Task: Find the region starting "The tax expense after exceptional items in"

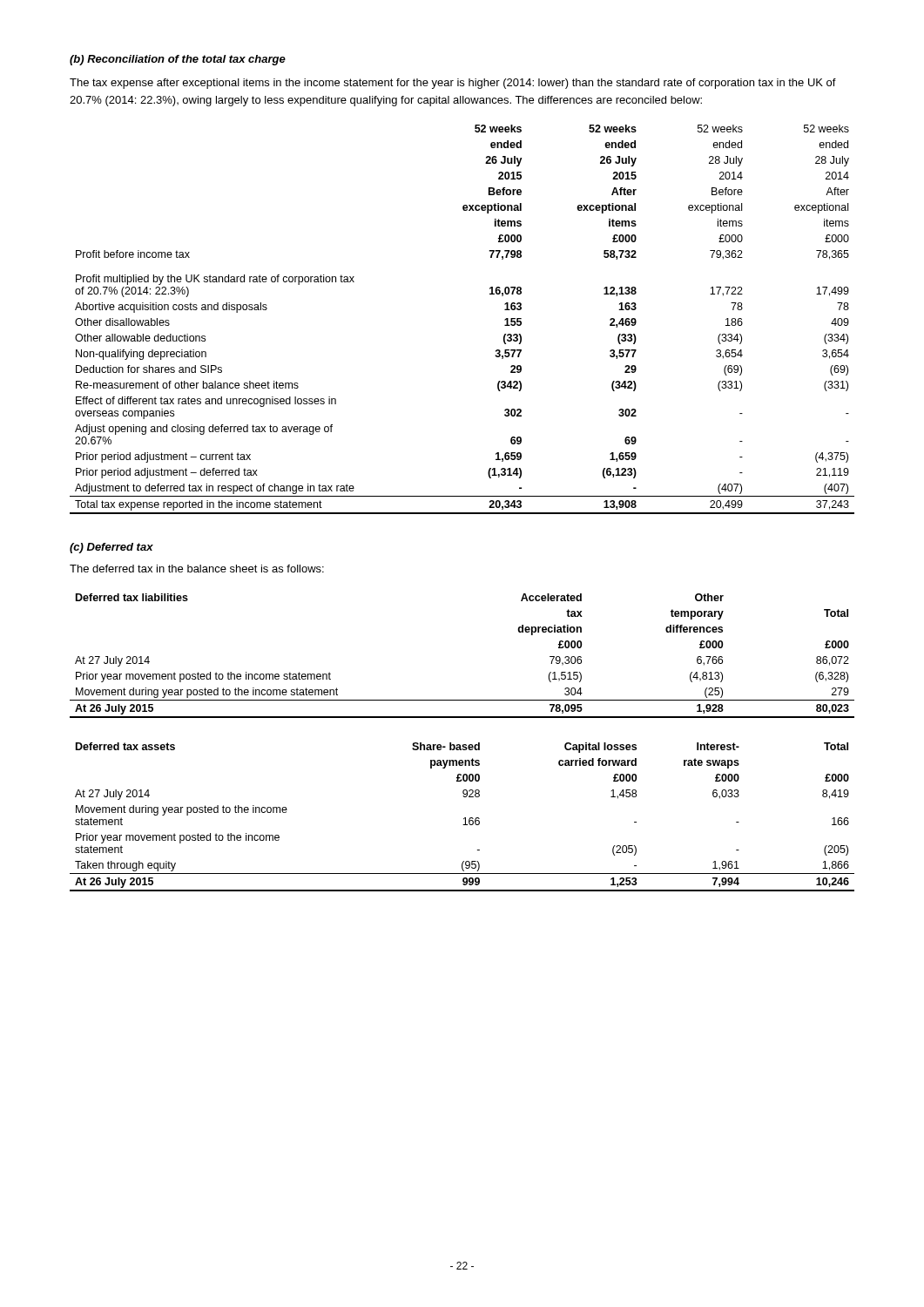Action: coord(453,91)
